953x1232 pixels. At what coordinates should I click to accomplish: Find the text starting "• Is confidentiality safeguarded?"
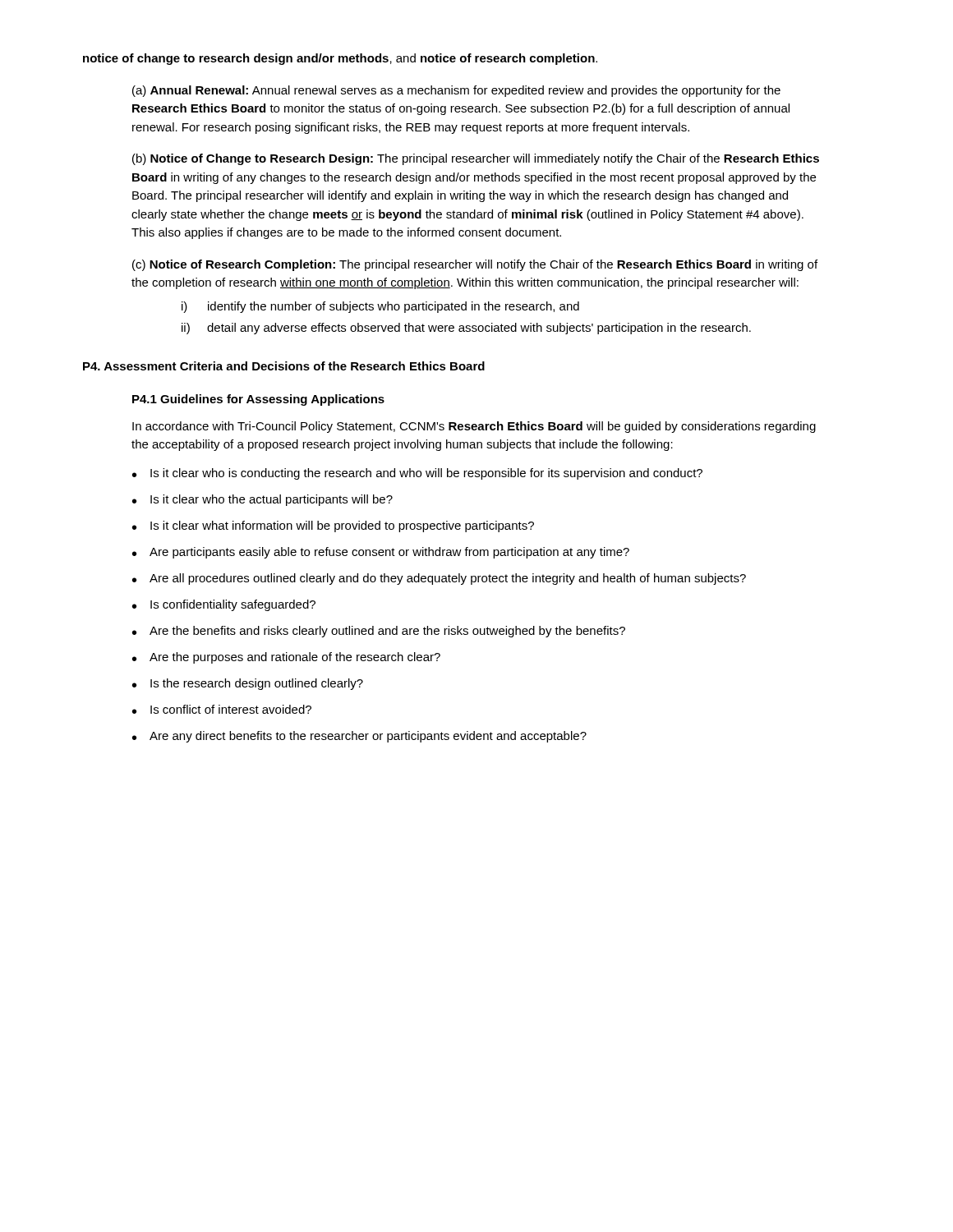coord(224,605)
